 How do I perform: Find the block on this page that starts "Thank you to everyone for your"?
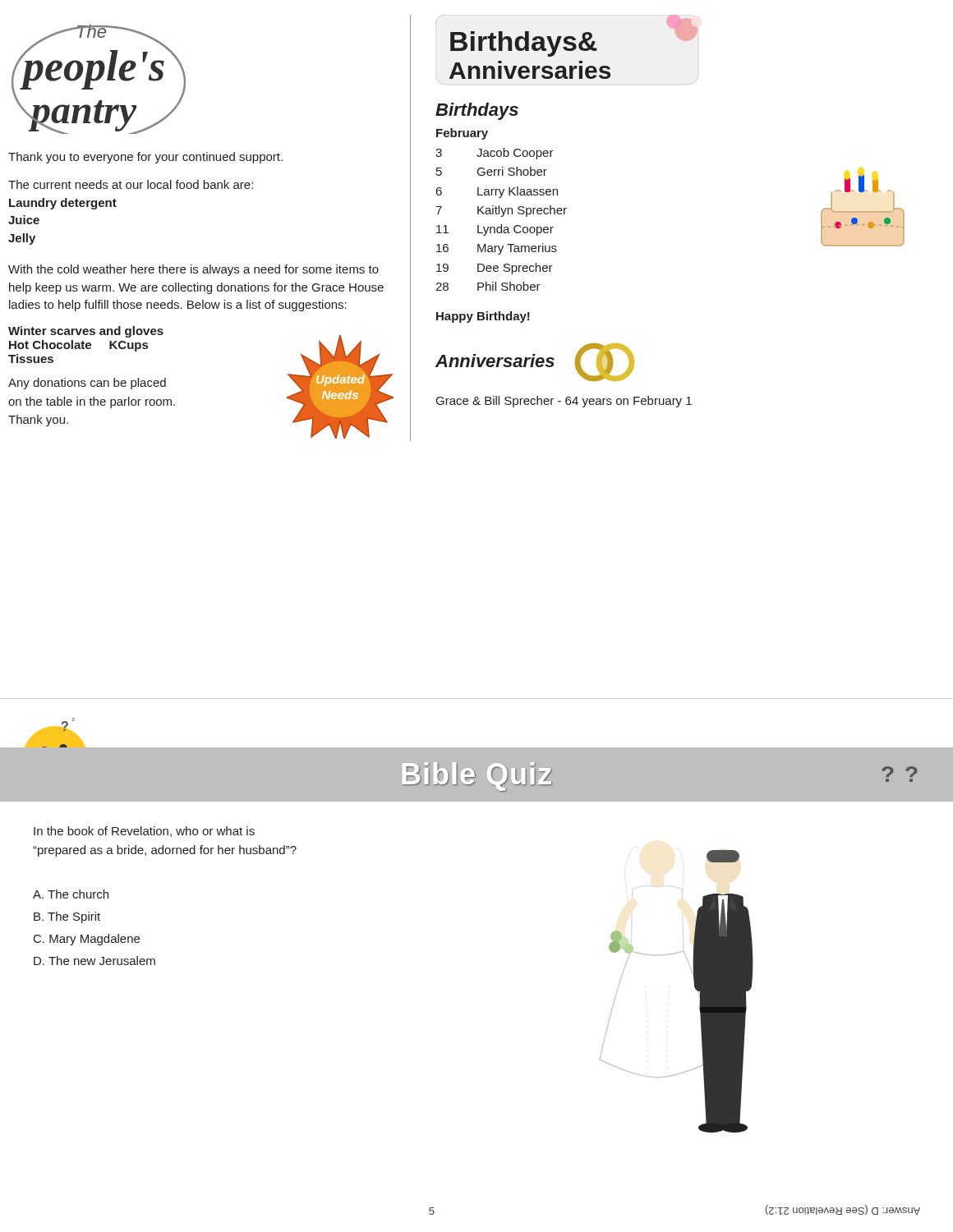(146, 156)
